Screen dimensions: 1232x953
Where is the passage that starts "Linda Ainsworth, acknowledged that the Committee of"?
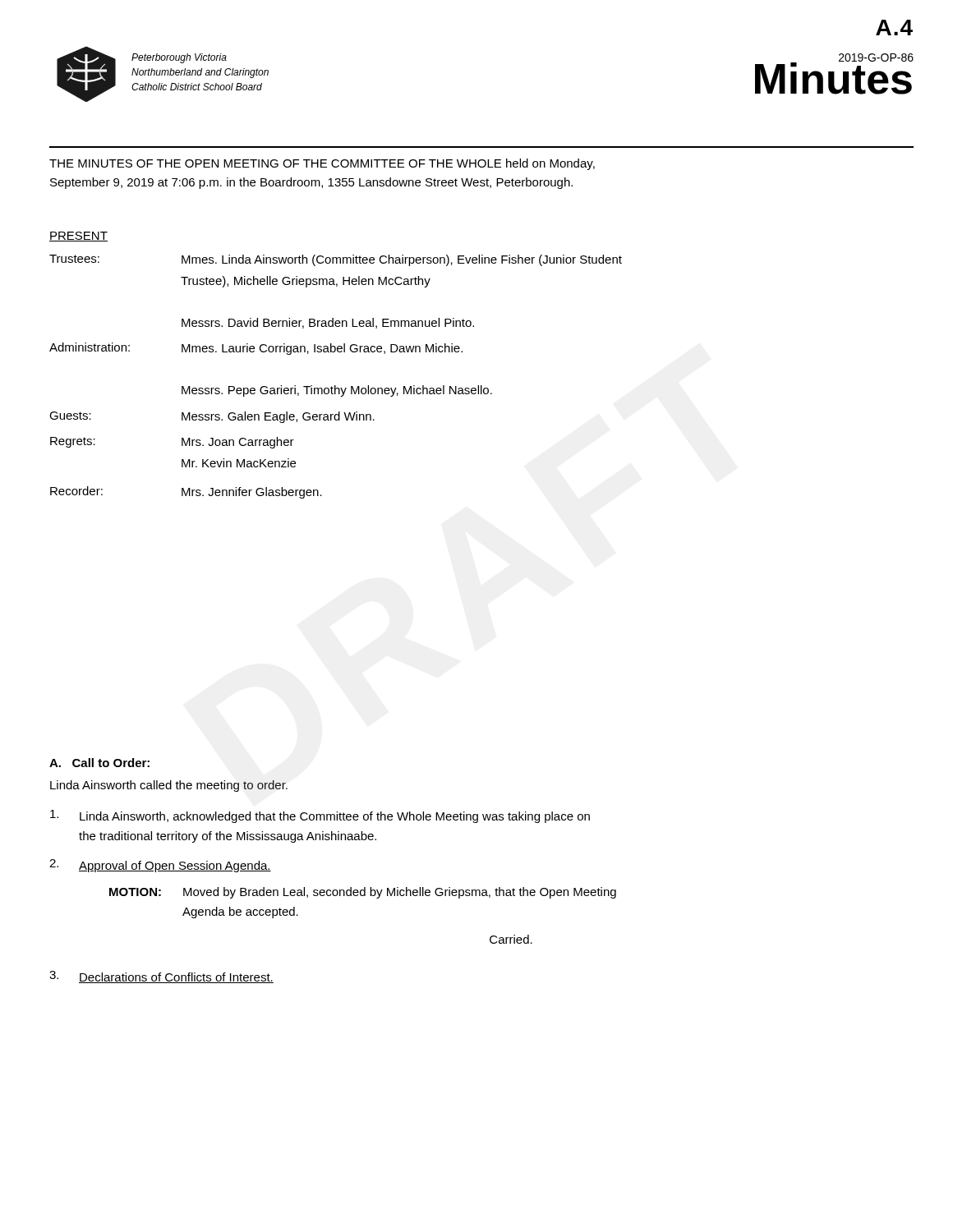click(481, 826)
